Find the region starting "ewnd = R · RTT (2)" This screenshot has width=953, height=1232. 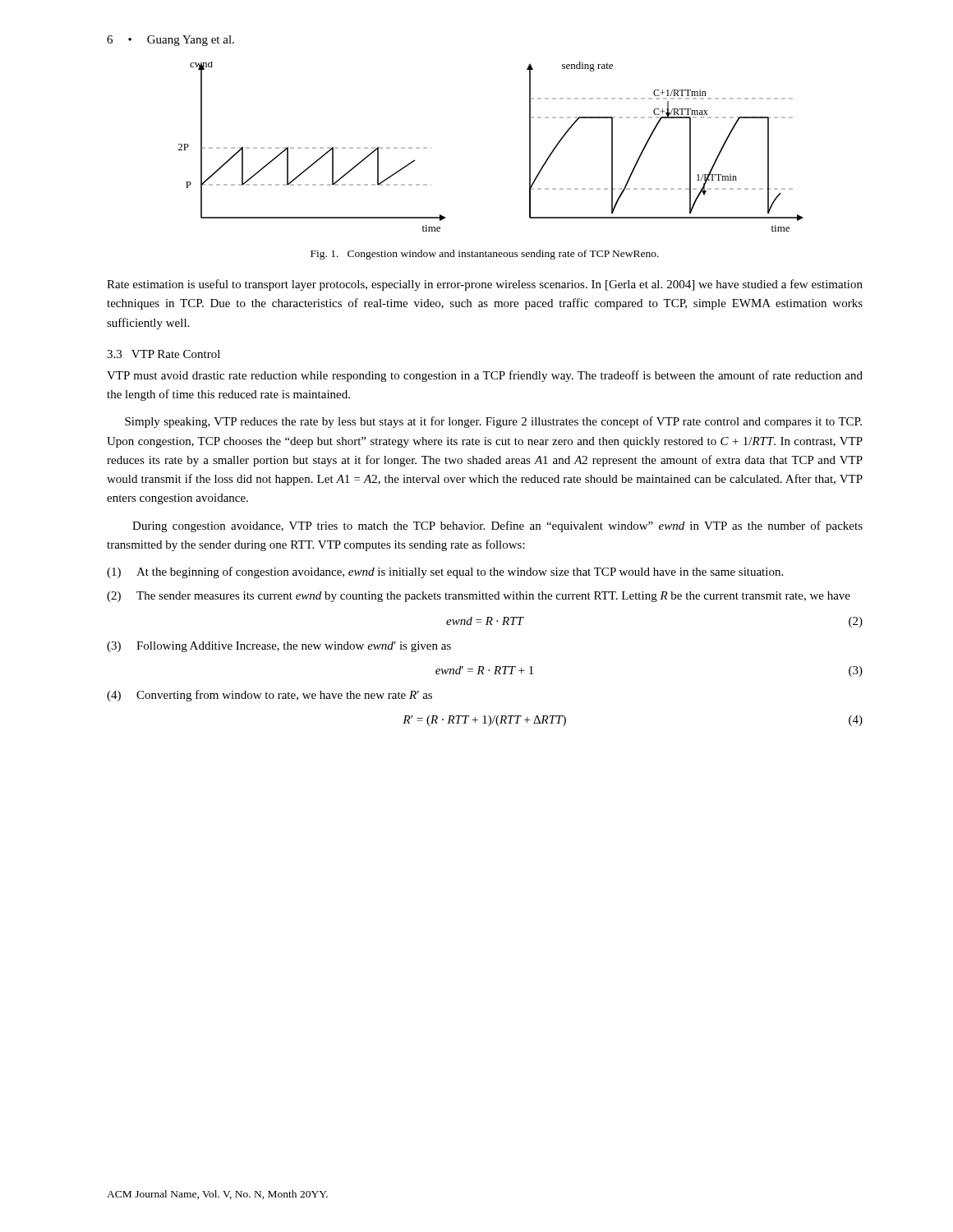pyautogui.click(x=489, y=621)
